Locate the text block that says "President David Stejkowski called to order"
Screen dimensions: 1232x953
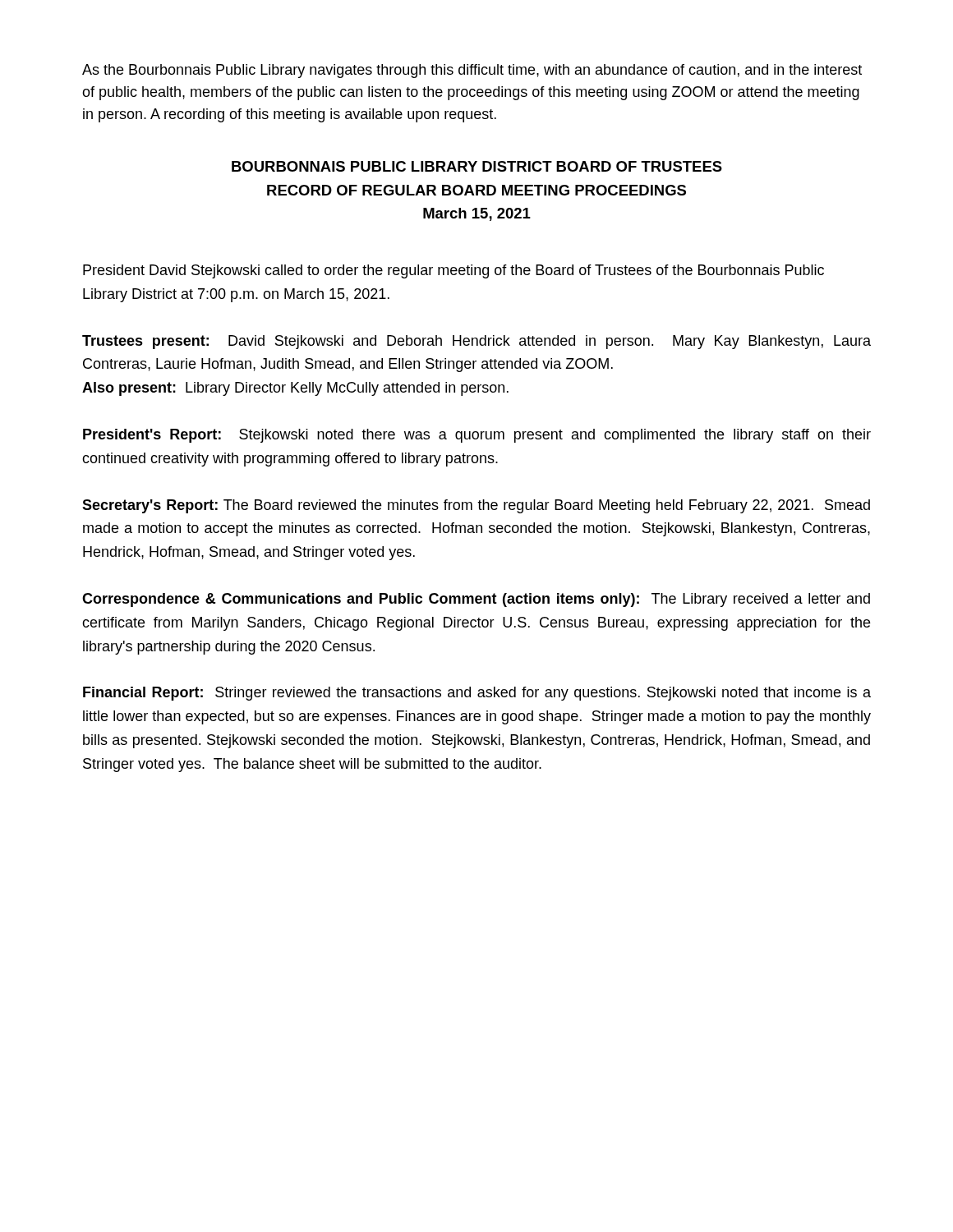pos(453,282)
